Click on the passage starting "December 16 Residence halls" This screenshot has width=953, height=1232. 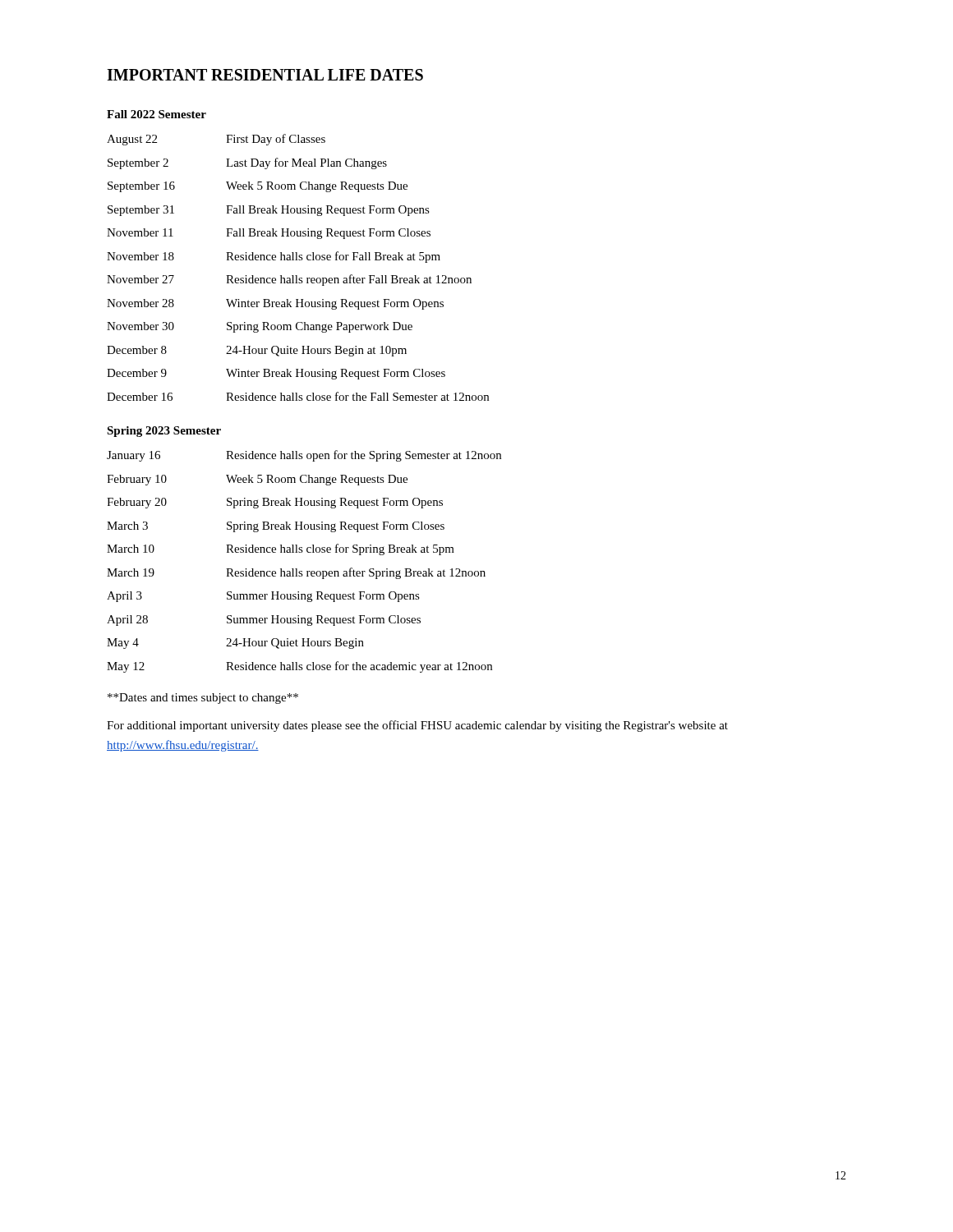[x=476, y=396]
